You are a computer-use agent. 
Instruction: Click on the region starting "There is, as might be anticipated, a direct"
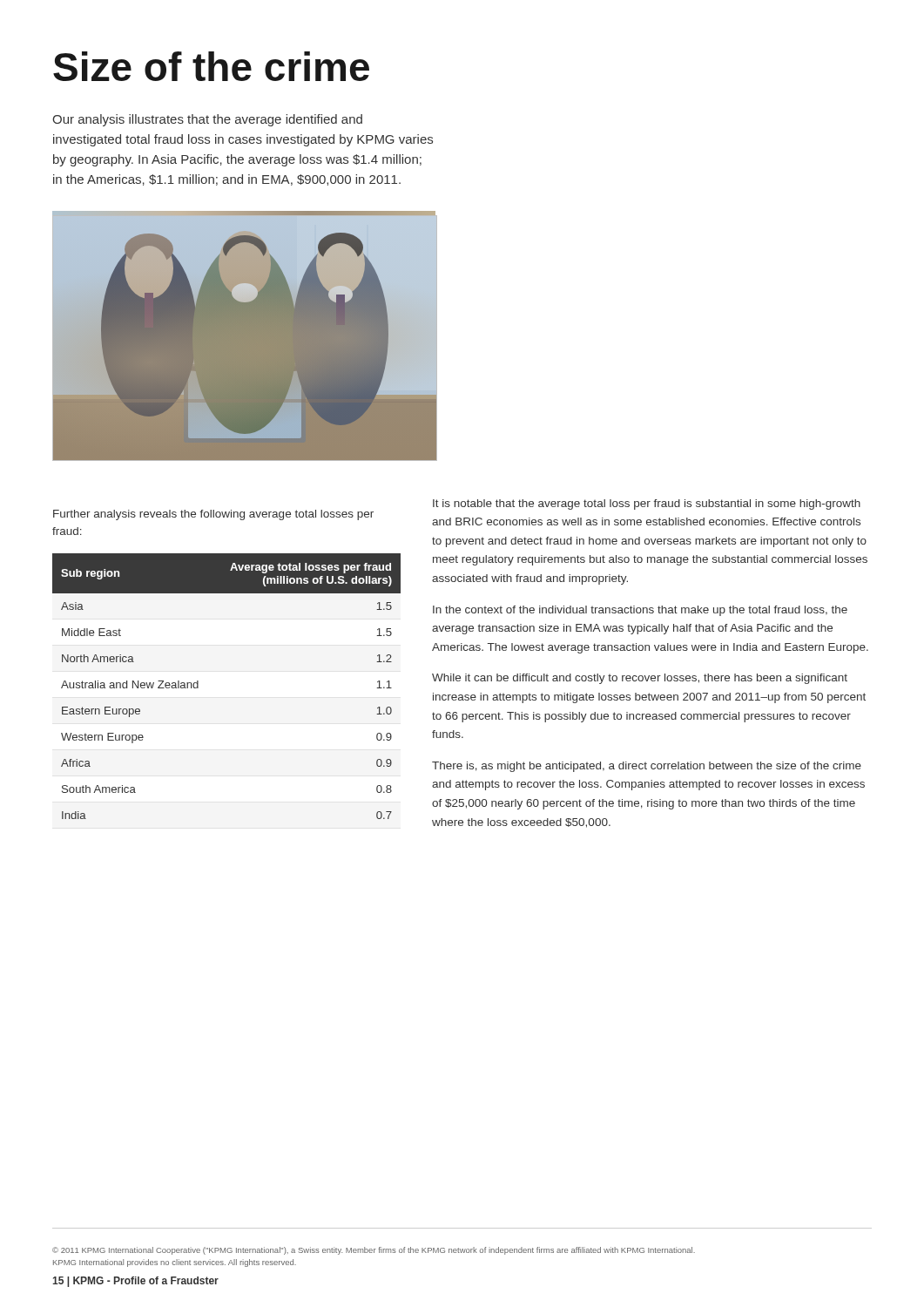(x=652, y=794)
